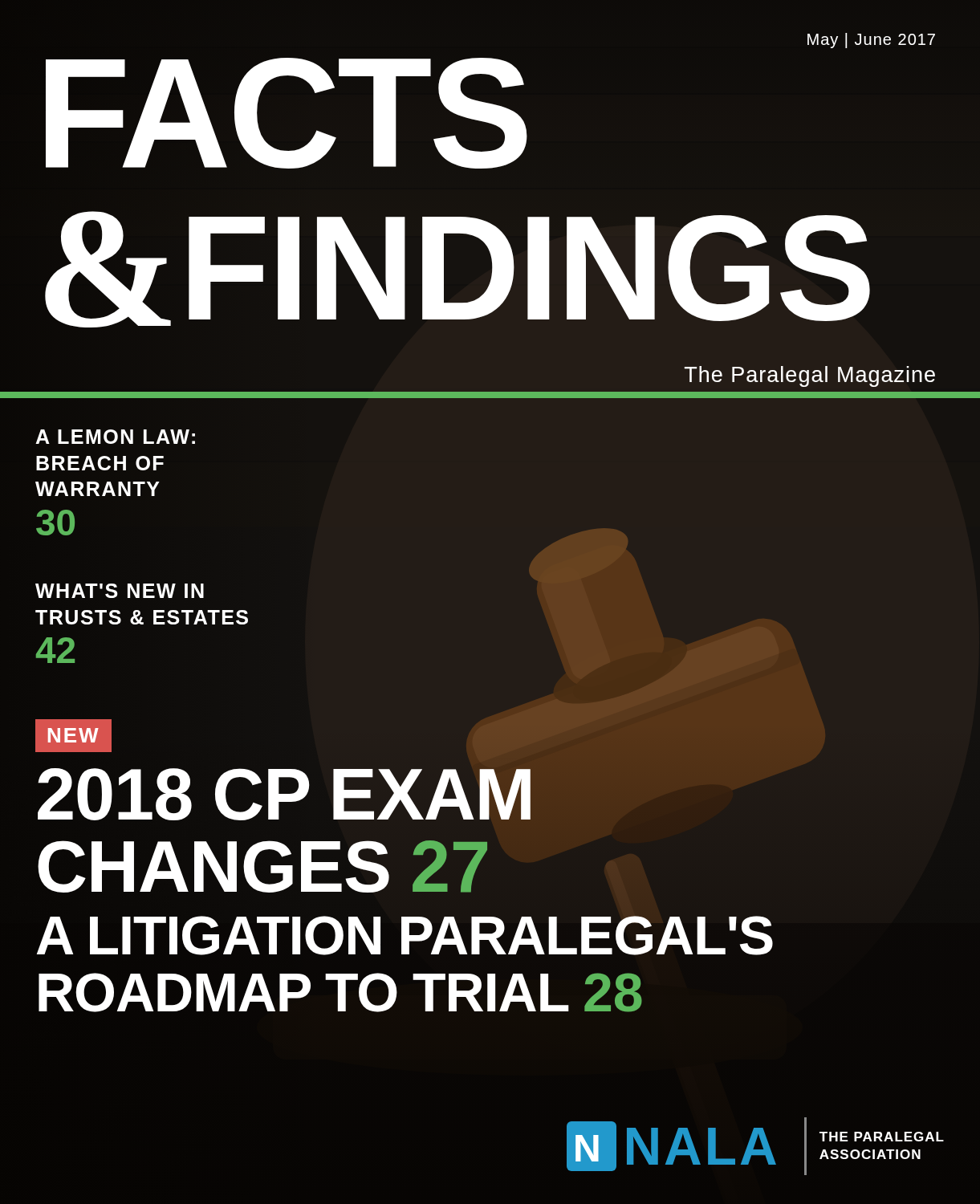
Task: Find the title on this page that starts "NEW 2018 CP EXAM"
Action: [x=285, y=811]
